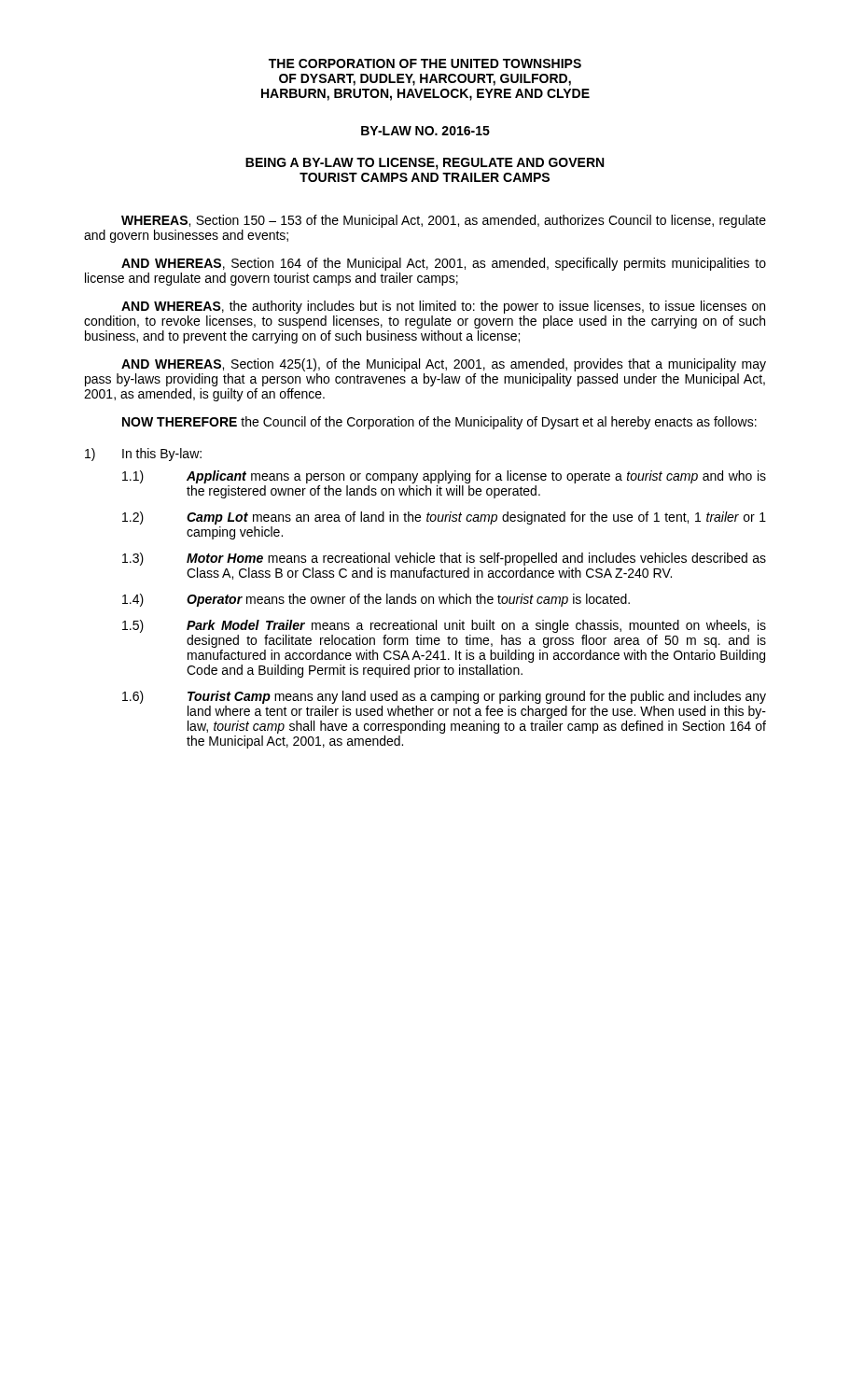Locate the block of text that opens with "AND WHEREAS, Section 164 of the Municipal"
Screen dimensions: 1400x850
425,271
